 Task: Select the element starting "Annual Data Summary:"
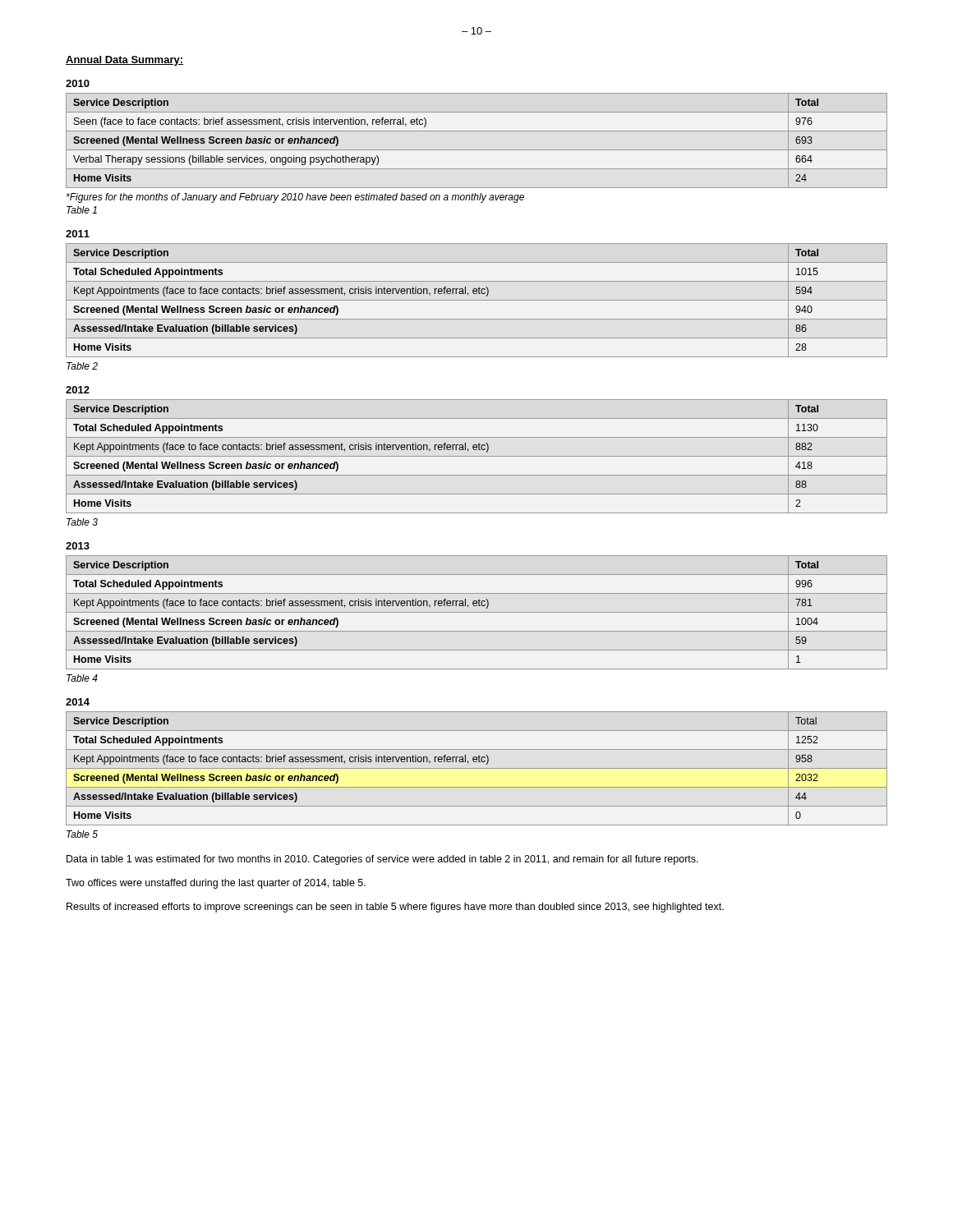pos(125,60)
